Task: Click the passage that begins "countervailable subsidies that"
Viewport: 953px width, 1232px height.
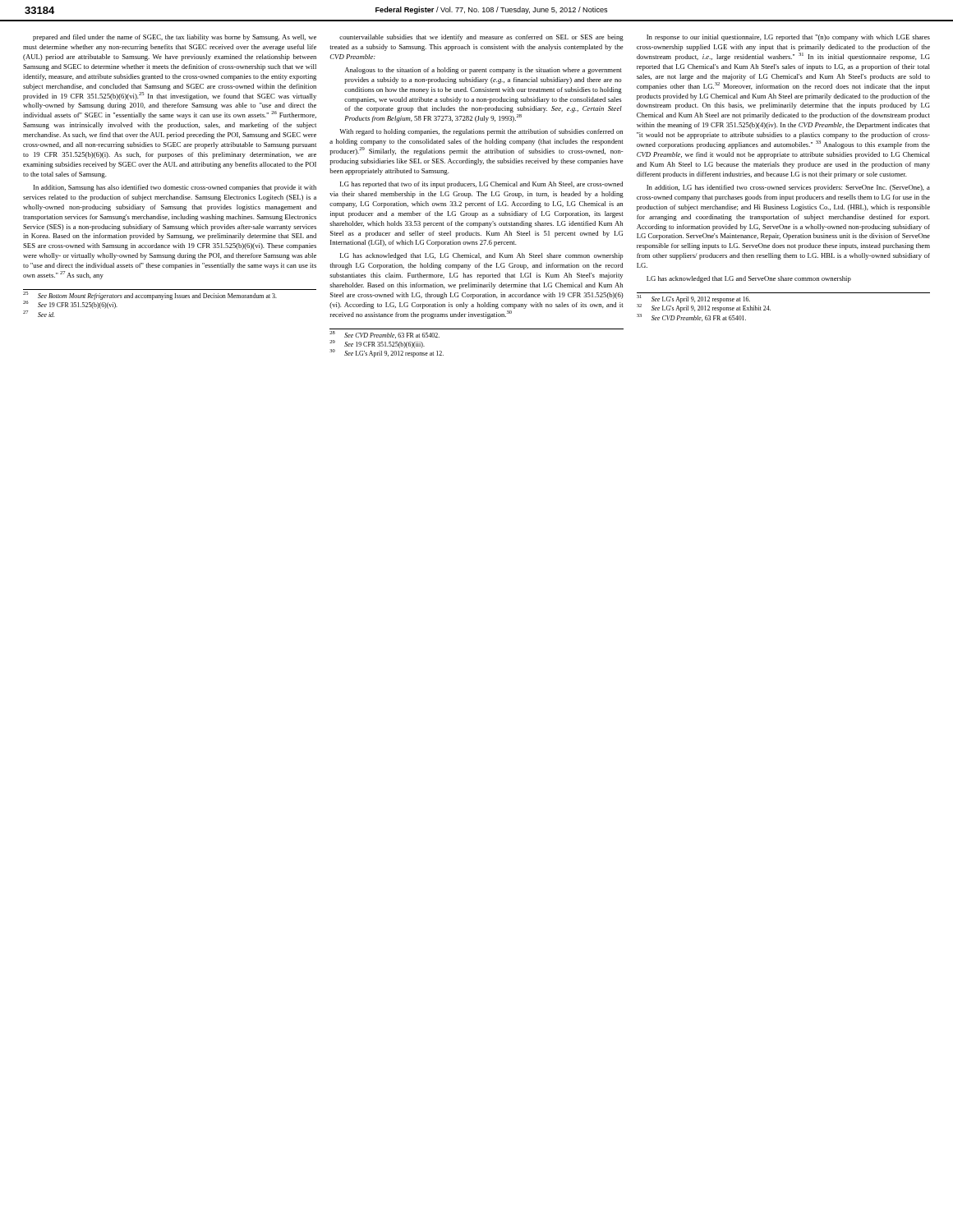Action: pos(476,196)
